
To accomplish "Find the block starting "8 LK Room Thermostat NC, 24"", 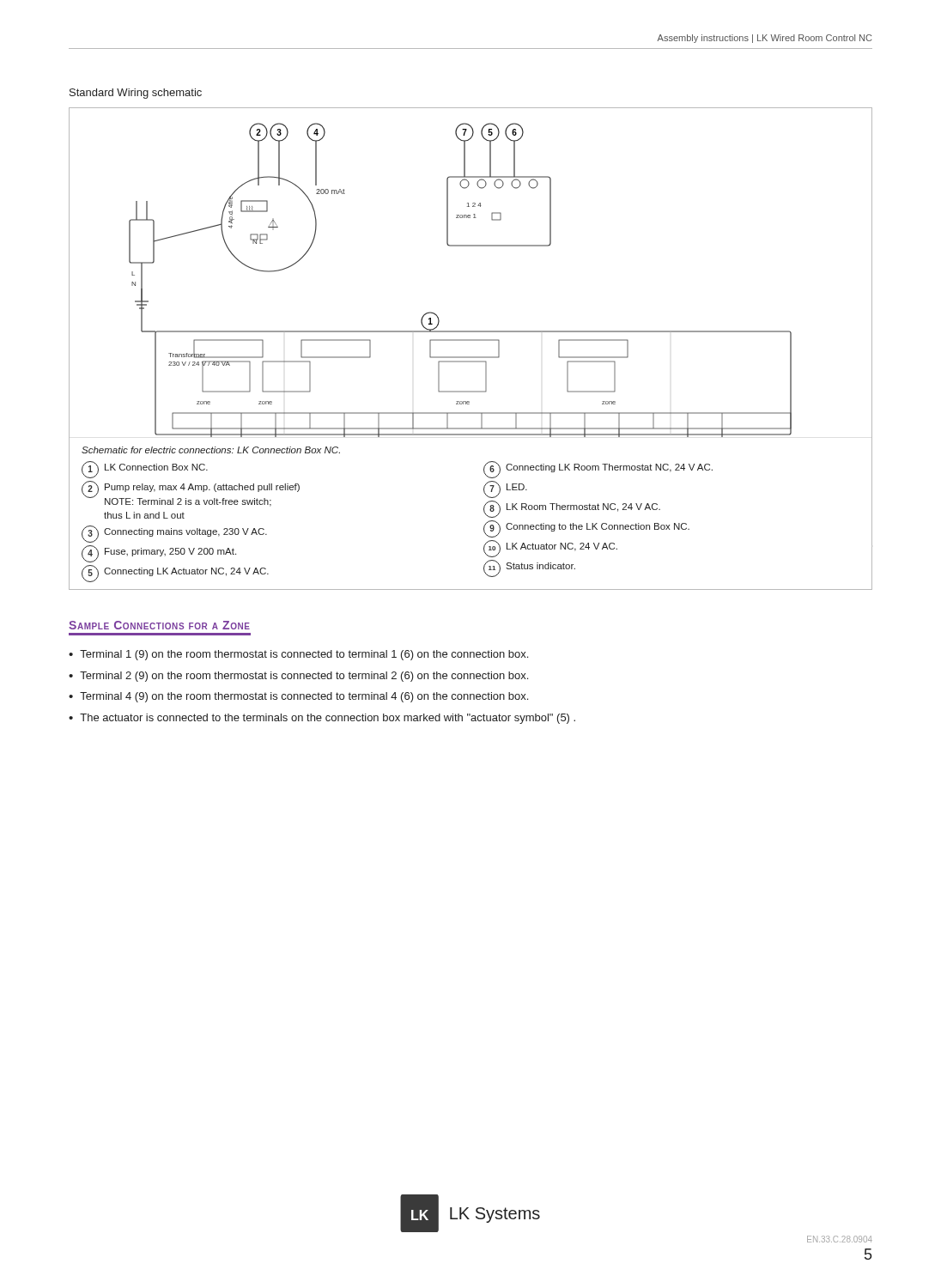I will [x=572, y=509].
